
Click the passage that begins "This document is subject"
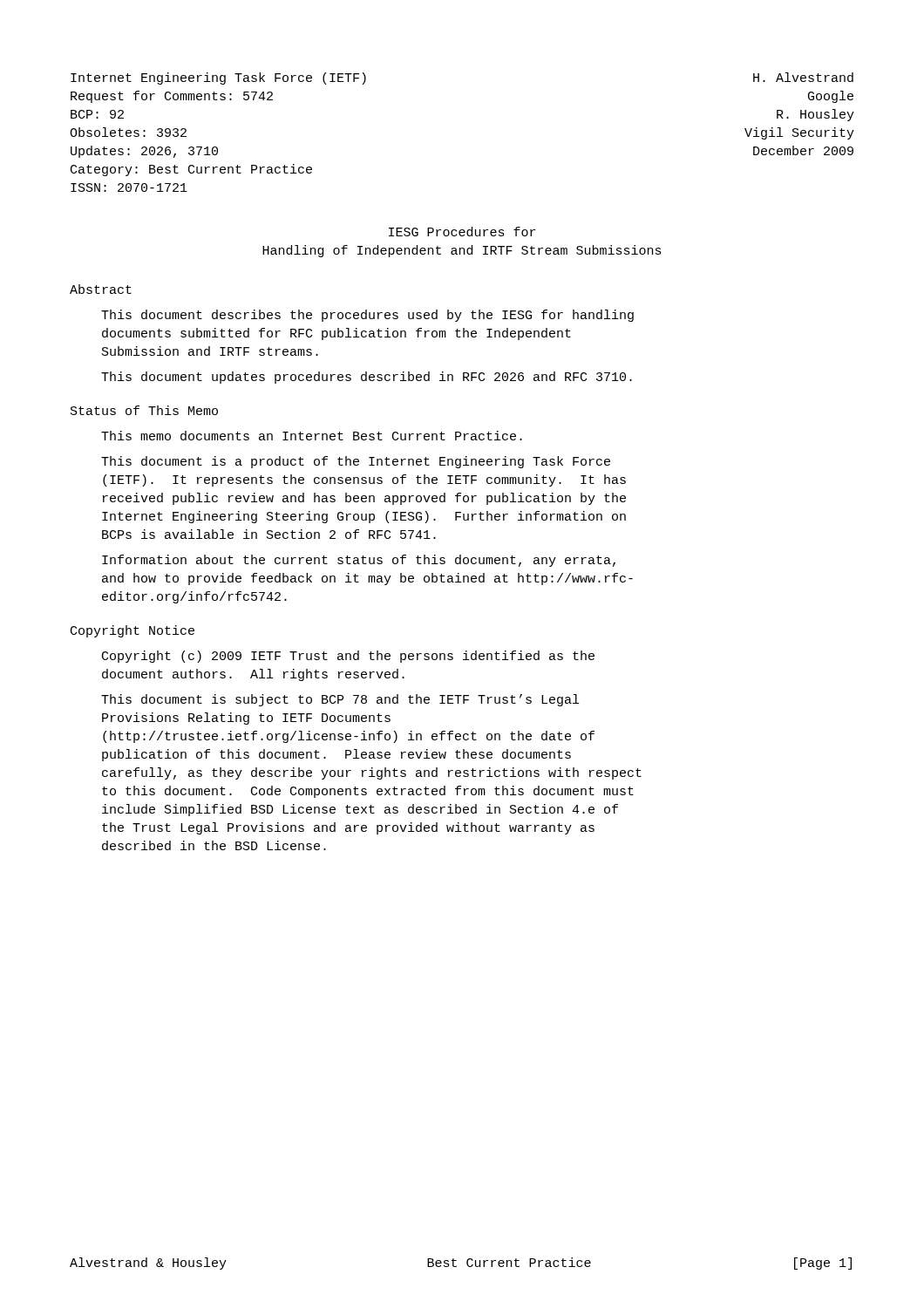click(x=372, y=774)
